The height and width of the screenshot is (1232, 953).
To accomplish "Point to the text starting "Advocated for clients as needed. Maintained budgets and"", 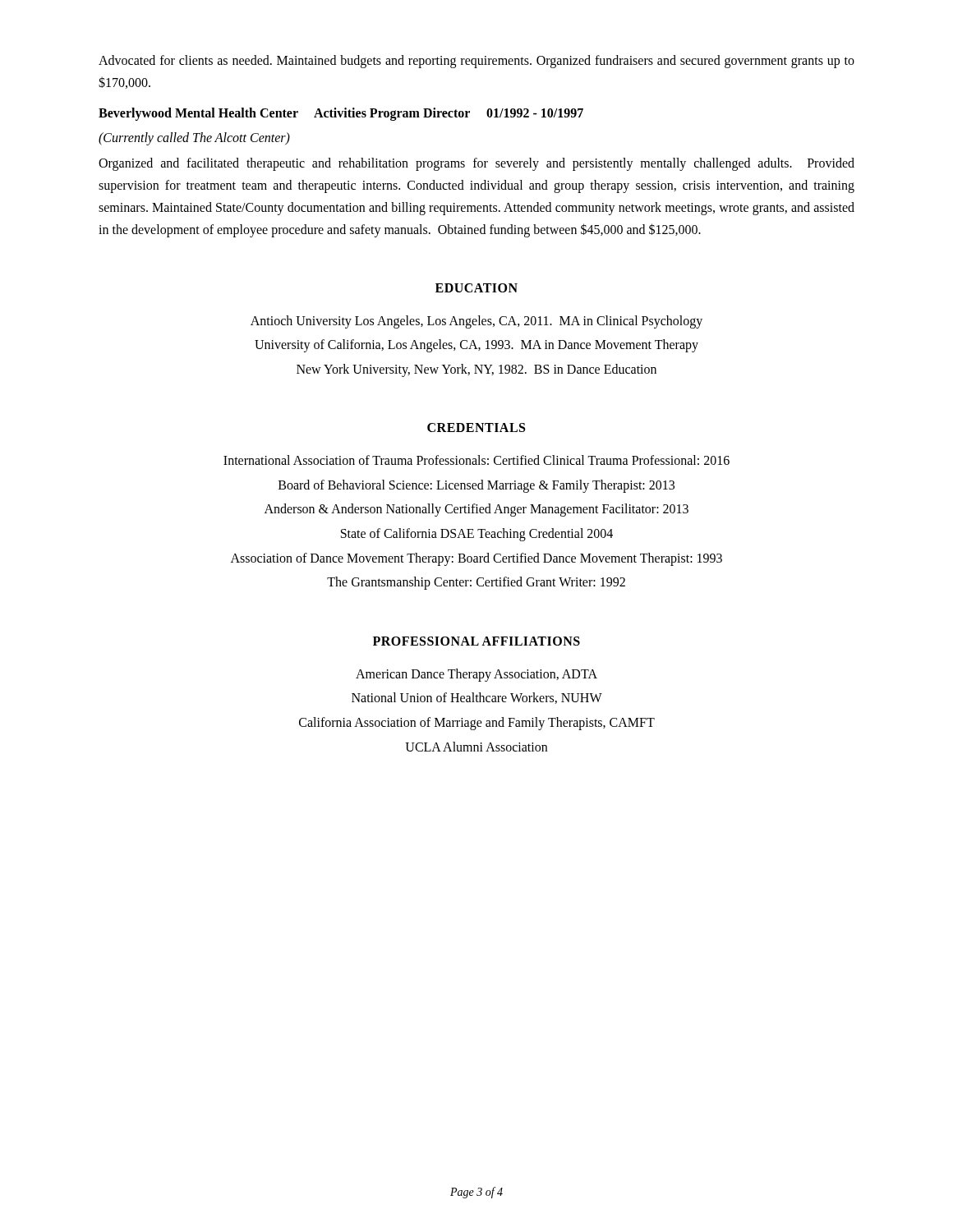I will click(x=476, y=72).
